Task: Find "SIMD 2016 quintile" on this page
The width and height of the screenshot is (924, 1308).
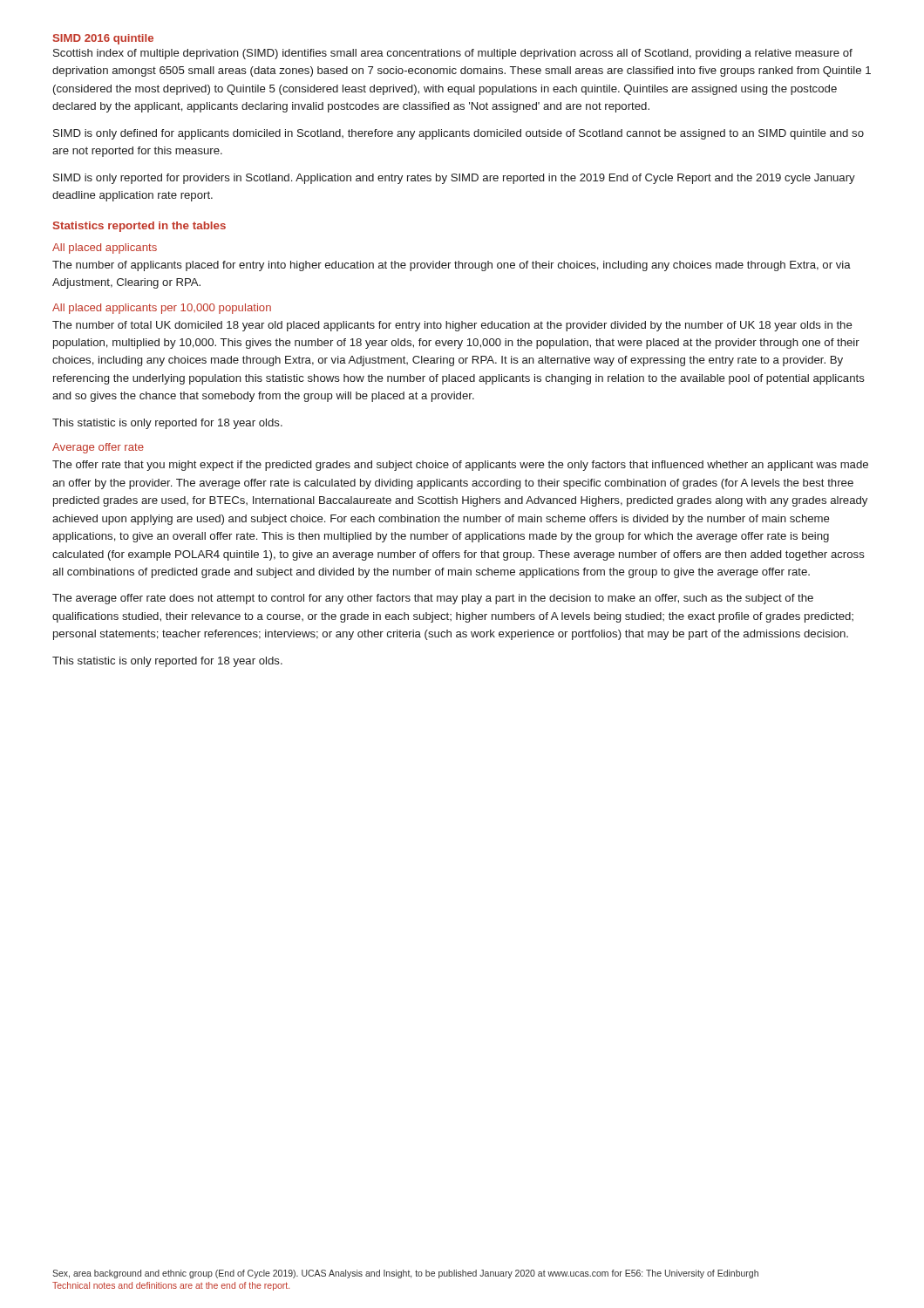Action: (103, 38)
